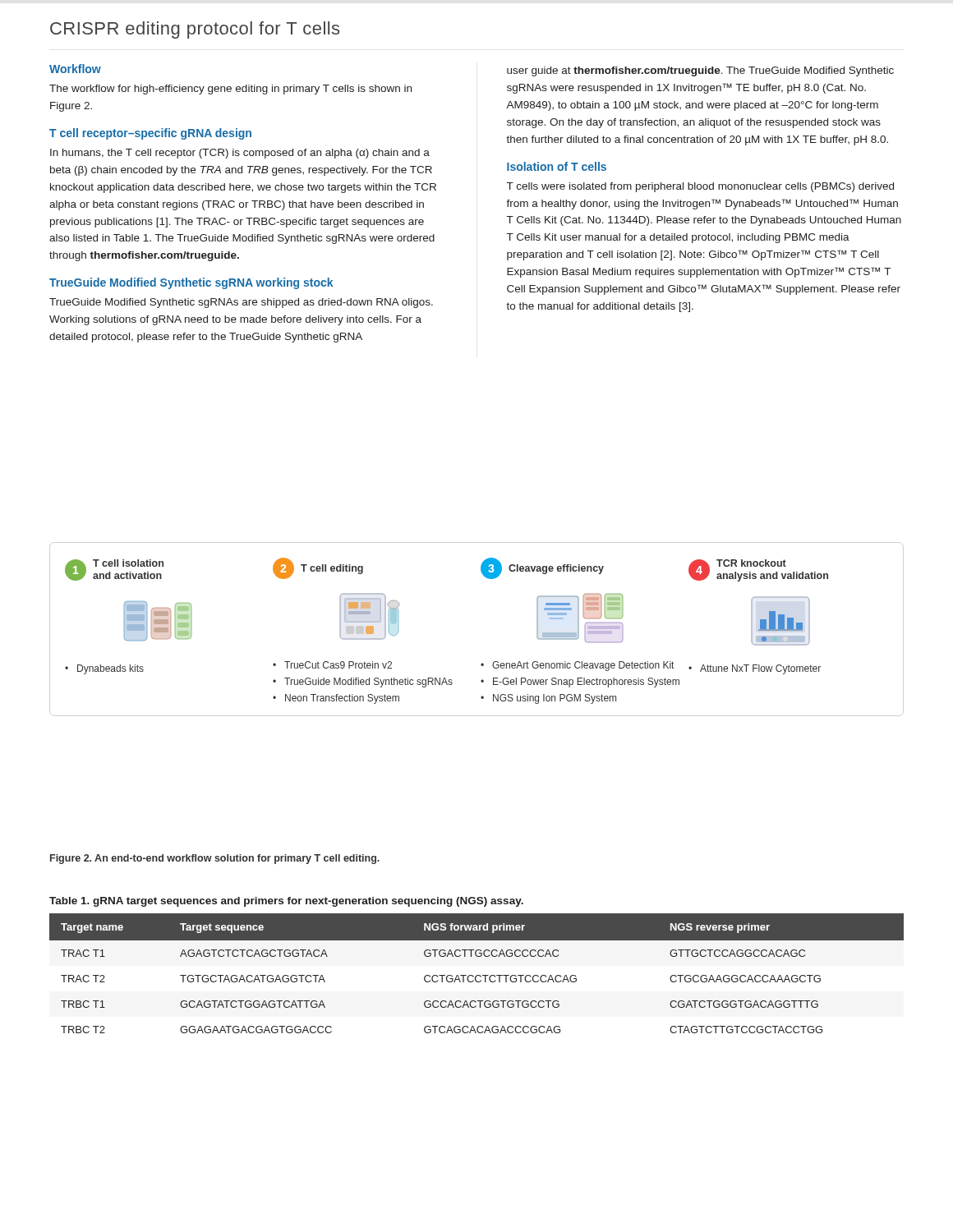Click on the text block starting "CRISPR editing protocol for T"

coord(195,28)
